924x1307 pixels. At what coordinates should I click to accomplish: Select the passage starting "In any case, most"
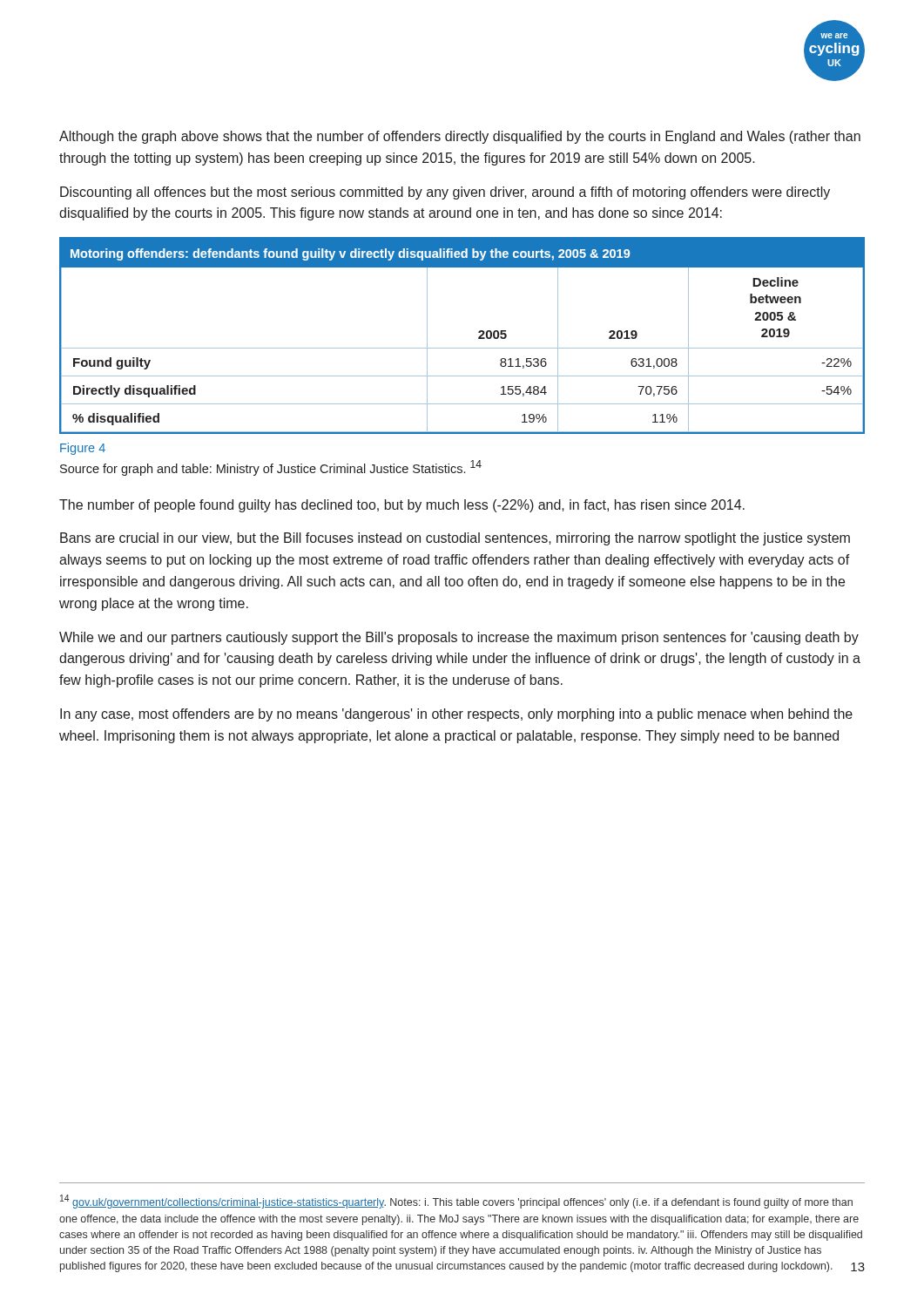[x=456, y=725]
